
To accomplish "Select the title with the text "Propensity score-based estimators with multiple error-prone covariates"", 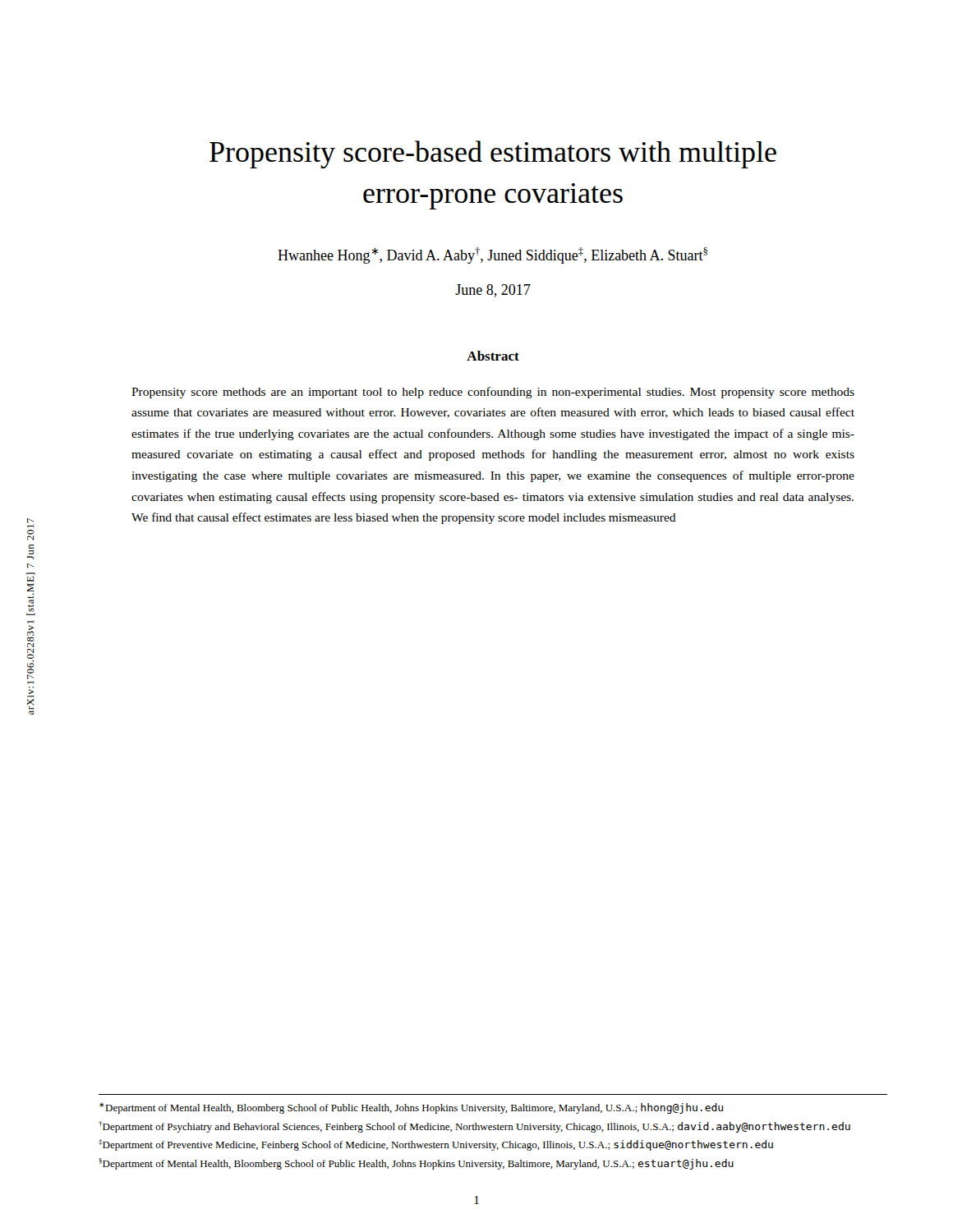I will click(493, 173).
